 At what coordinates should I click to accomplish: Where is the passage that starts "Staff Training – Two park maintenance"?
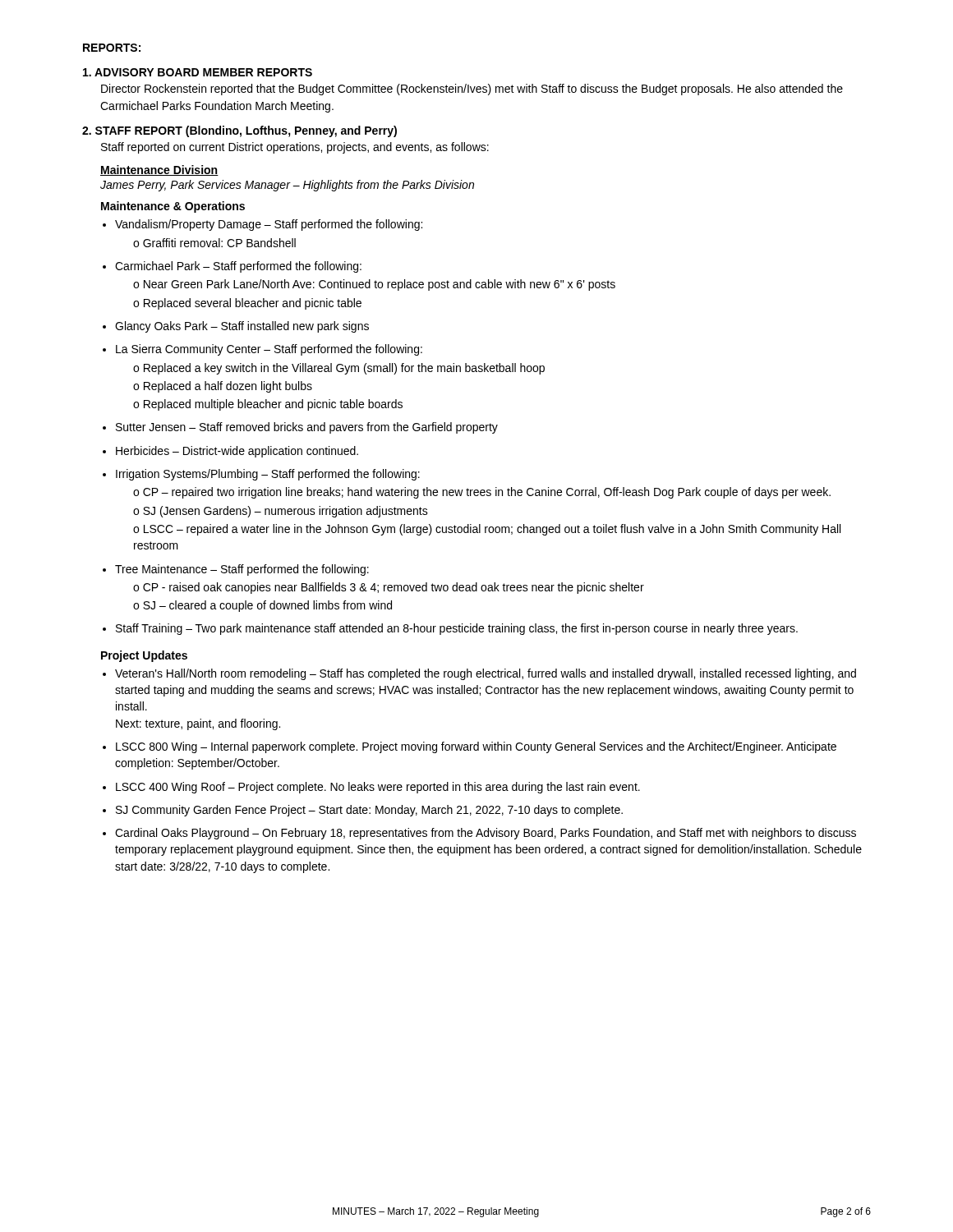pyautogui.click(x=457, y=629)
